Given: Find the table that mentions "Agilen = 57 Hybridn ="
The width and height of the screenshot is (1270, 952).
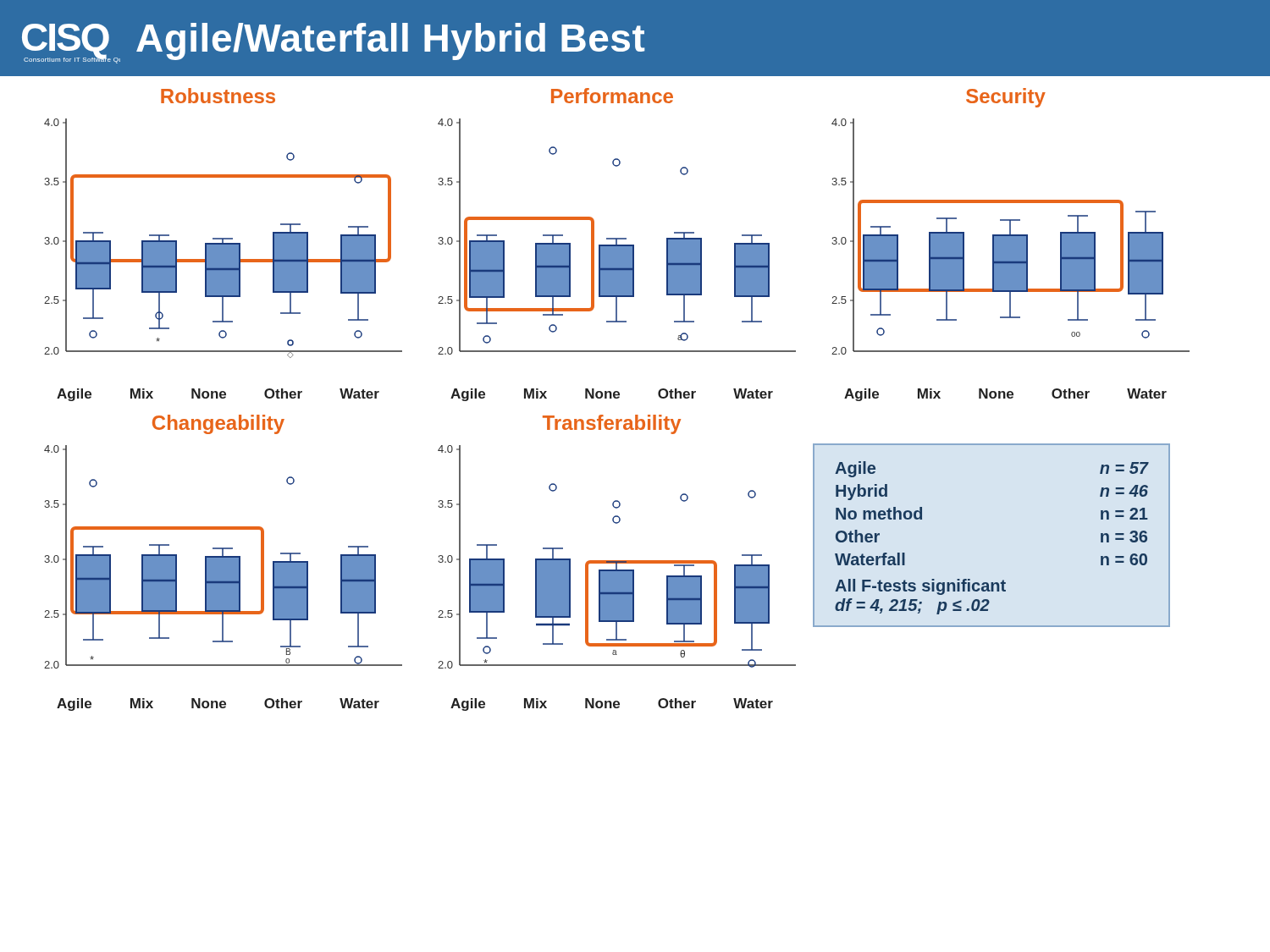Looking at the screenshot, I should (x=991, y=535).
